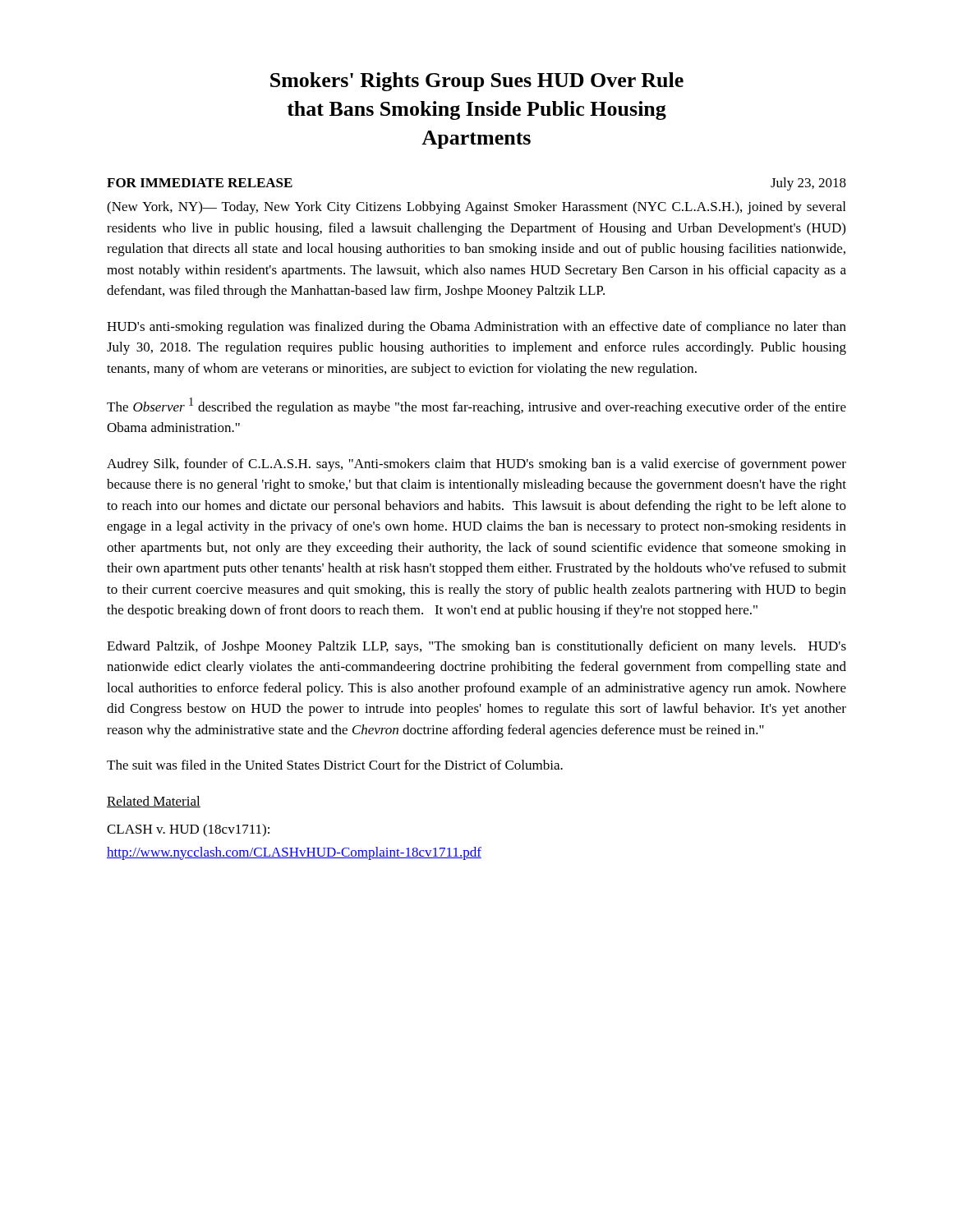Click on the text block that reads "Edward Paltzik, of Joshpe Mooney Paltzik LLP, says,"
953x1232 pixels.
coord(476,688)
